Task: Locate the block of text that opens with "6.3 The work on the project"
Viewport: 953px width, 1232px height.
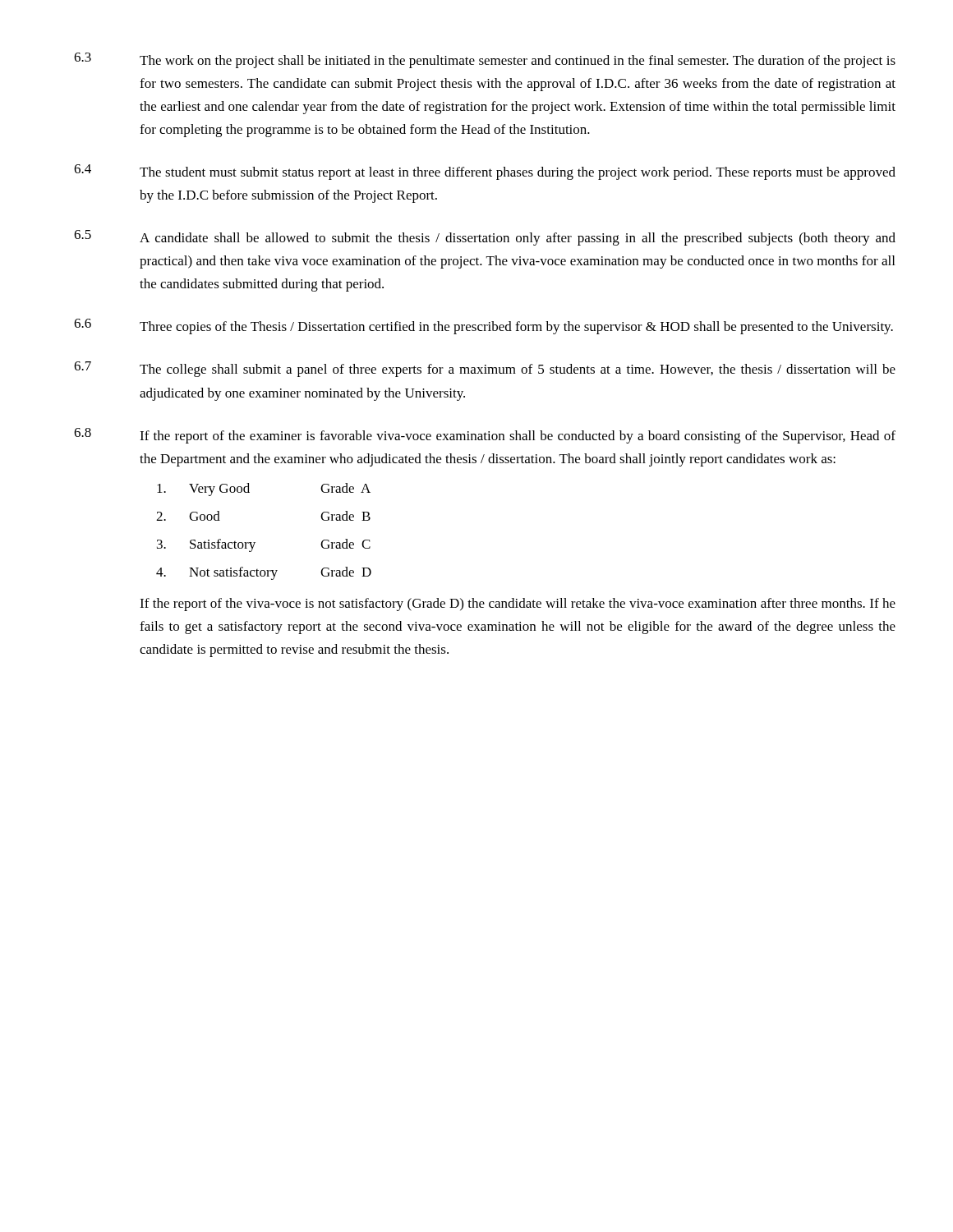Action: click(485, 95)
